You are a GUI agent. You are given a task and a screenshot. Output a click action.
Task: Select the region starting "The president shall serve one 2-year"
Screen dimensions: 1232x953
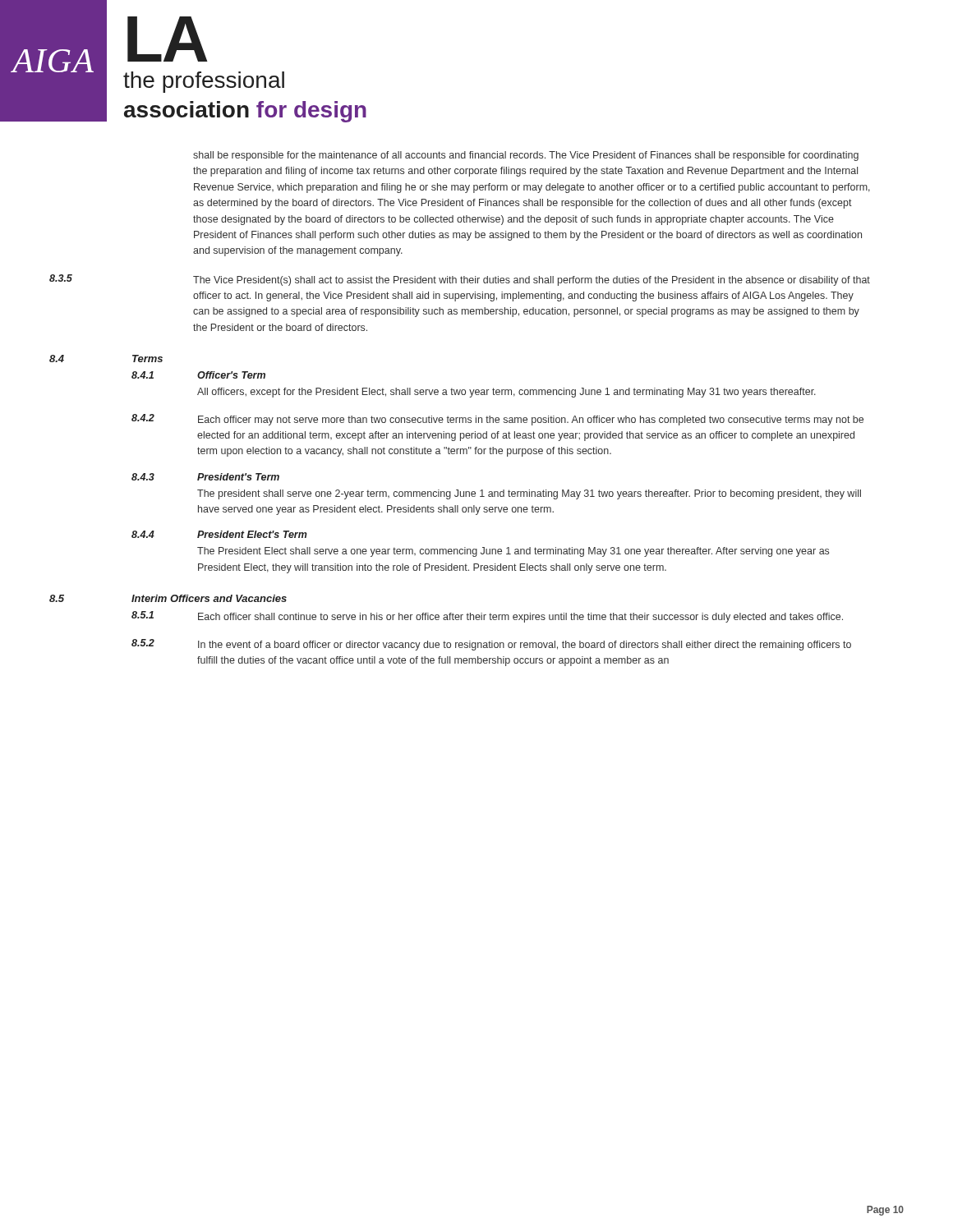pos(529,501)
